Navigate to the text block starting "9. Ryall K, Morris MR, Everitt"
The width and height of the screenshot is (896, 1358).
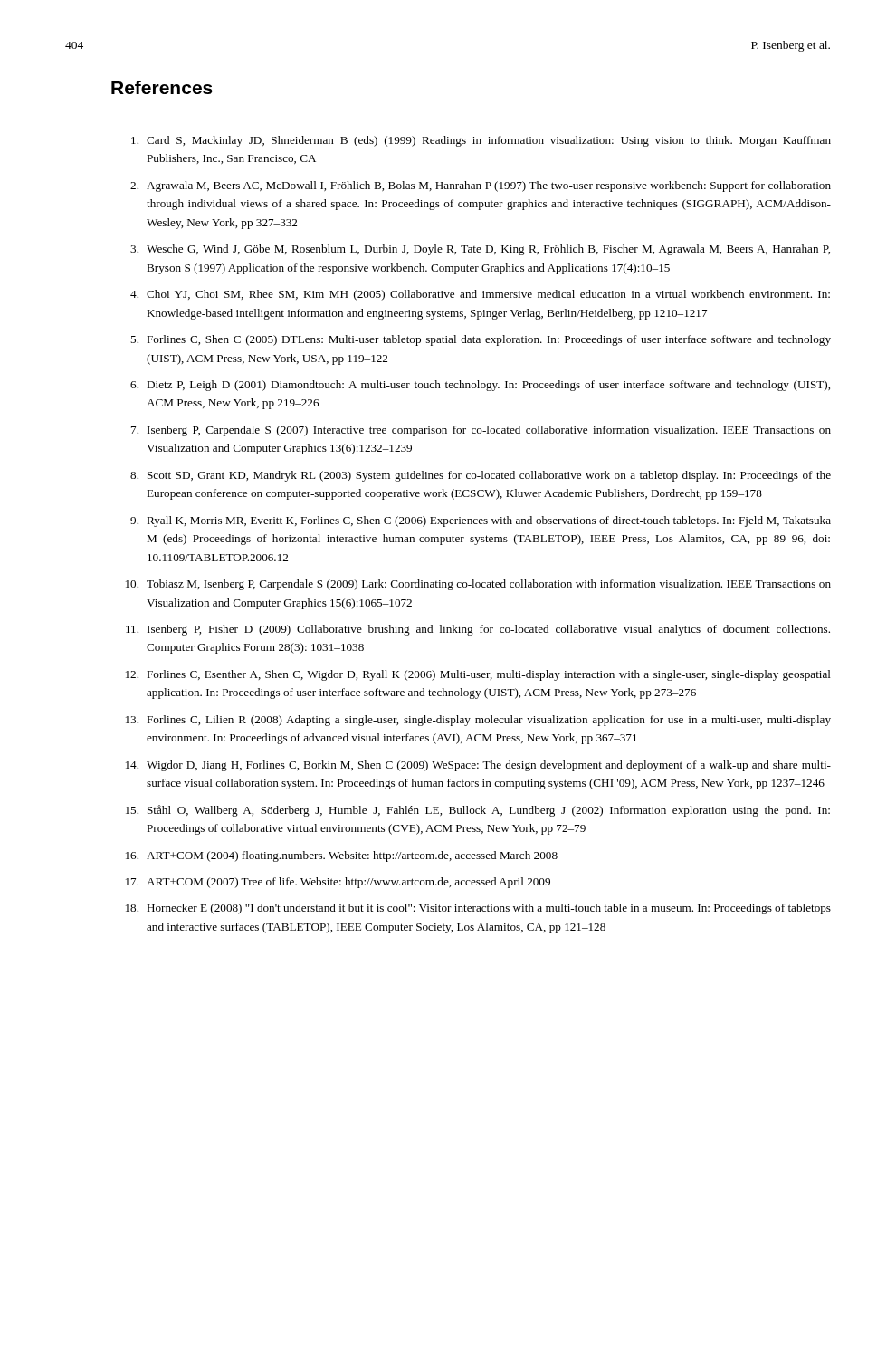pos(471,539)
